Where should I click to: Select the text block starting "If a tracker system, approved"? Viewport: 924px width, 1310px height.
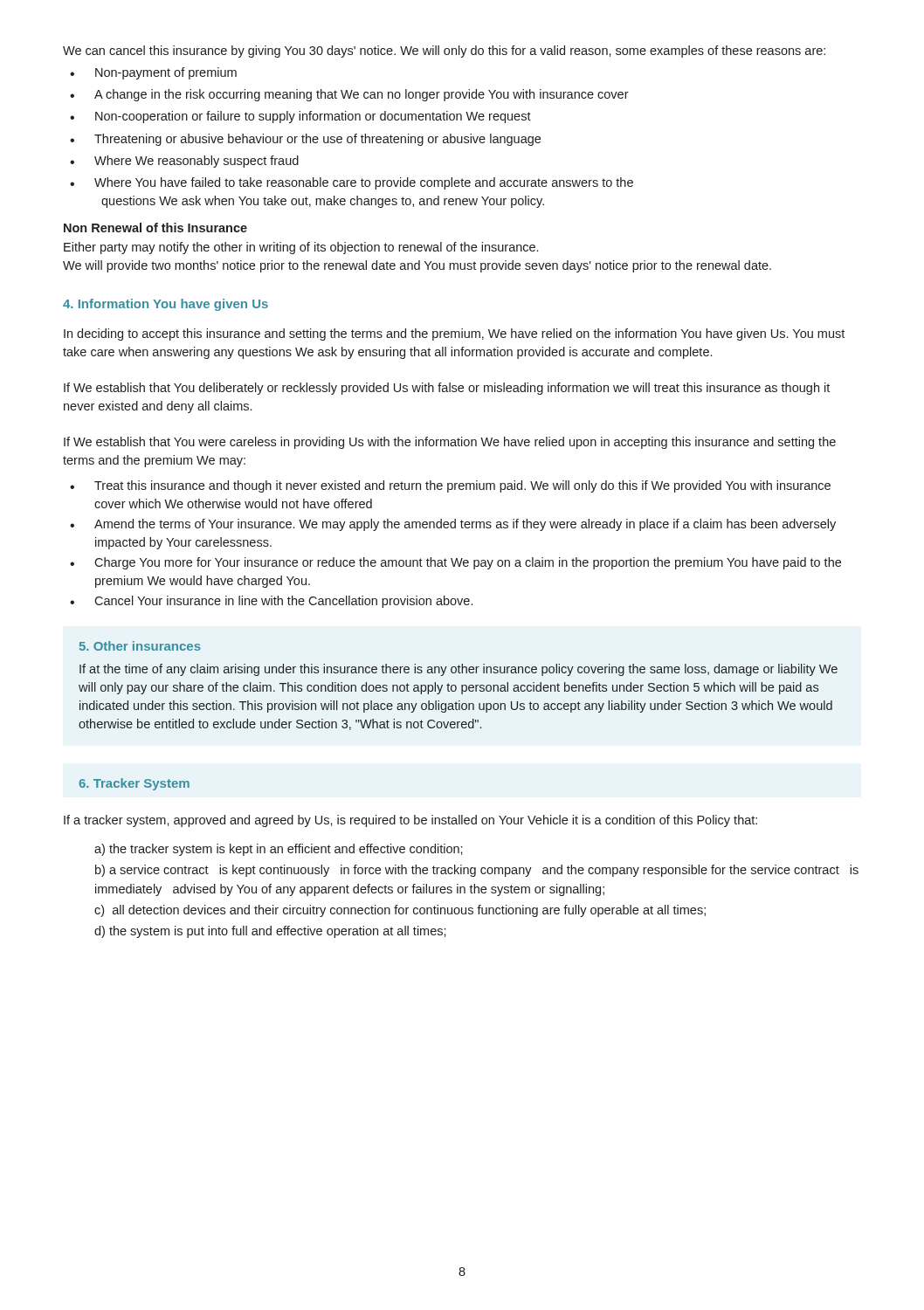(411, 820)
